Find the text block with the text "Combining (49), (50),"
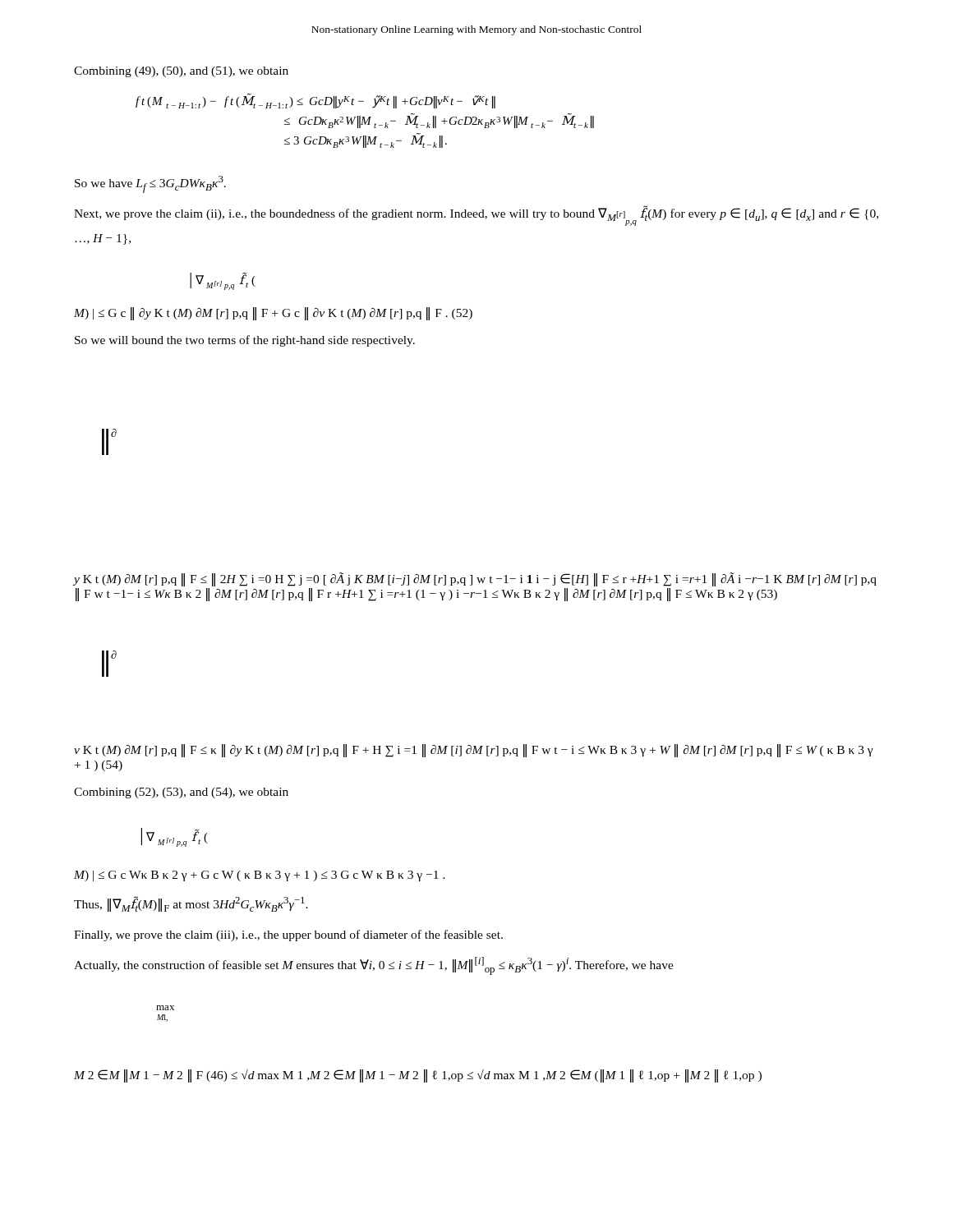 point(181,70)
